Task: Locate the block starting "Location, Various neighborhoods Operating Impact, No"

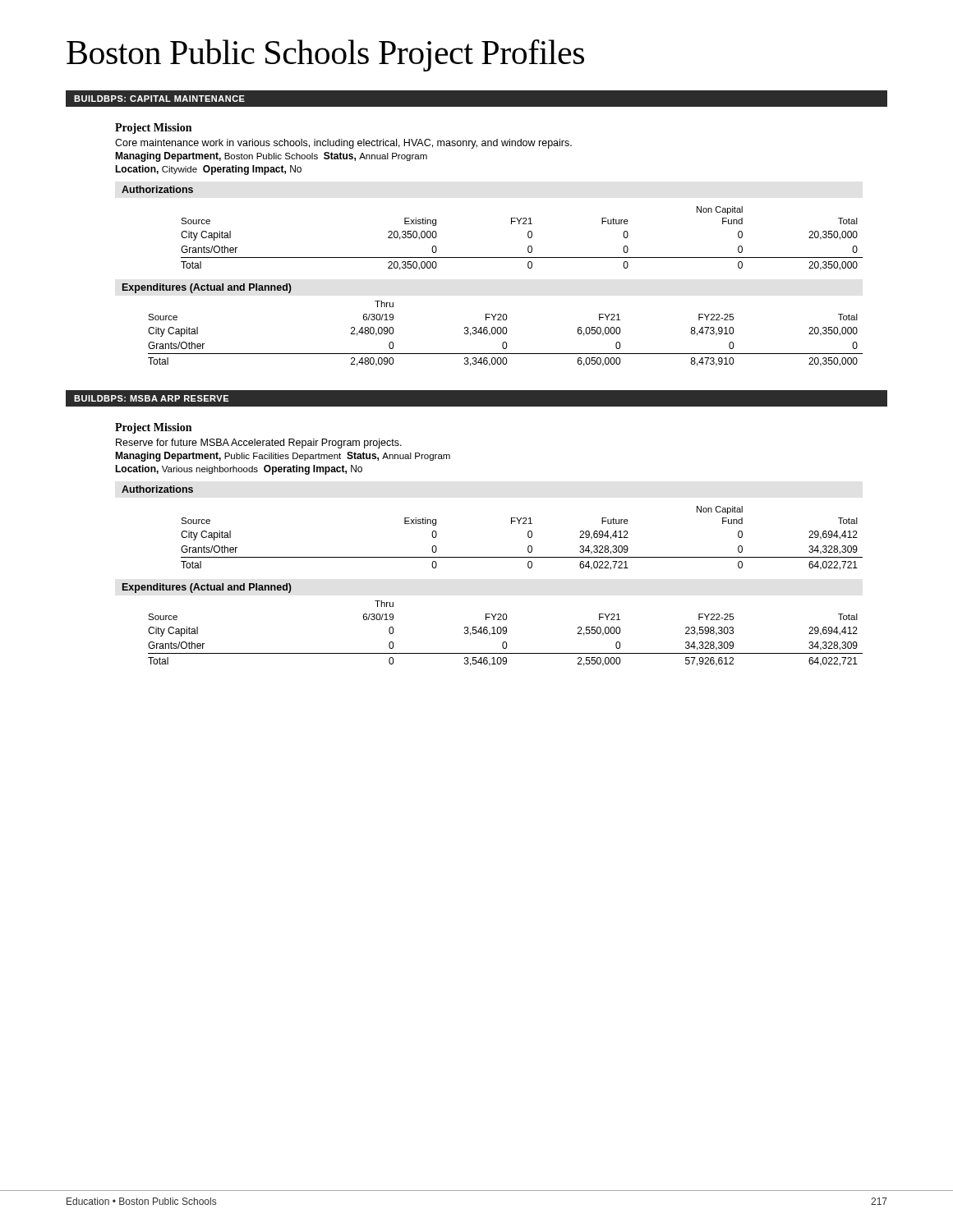Action: (x=239, y=469)
